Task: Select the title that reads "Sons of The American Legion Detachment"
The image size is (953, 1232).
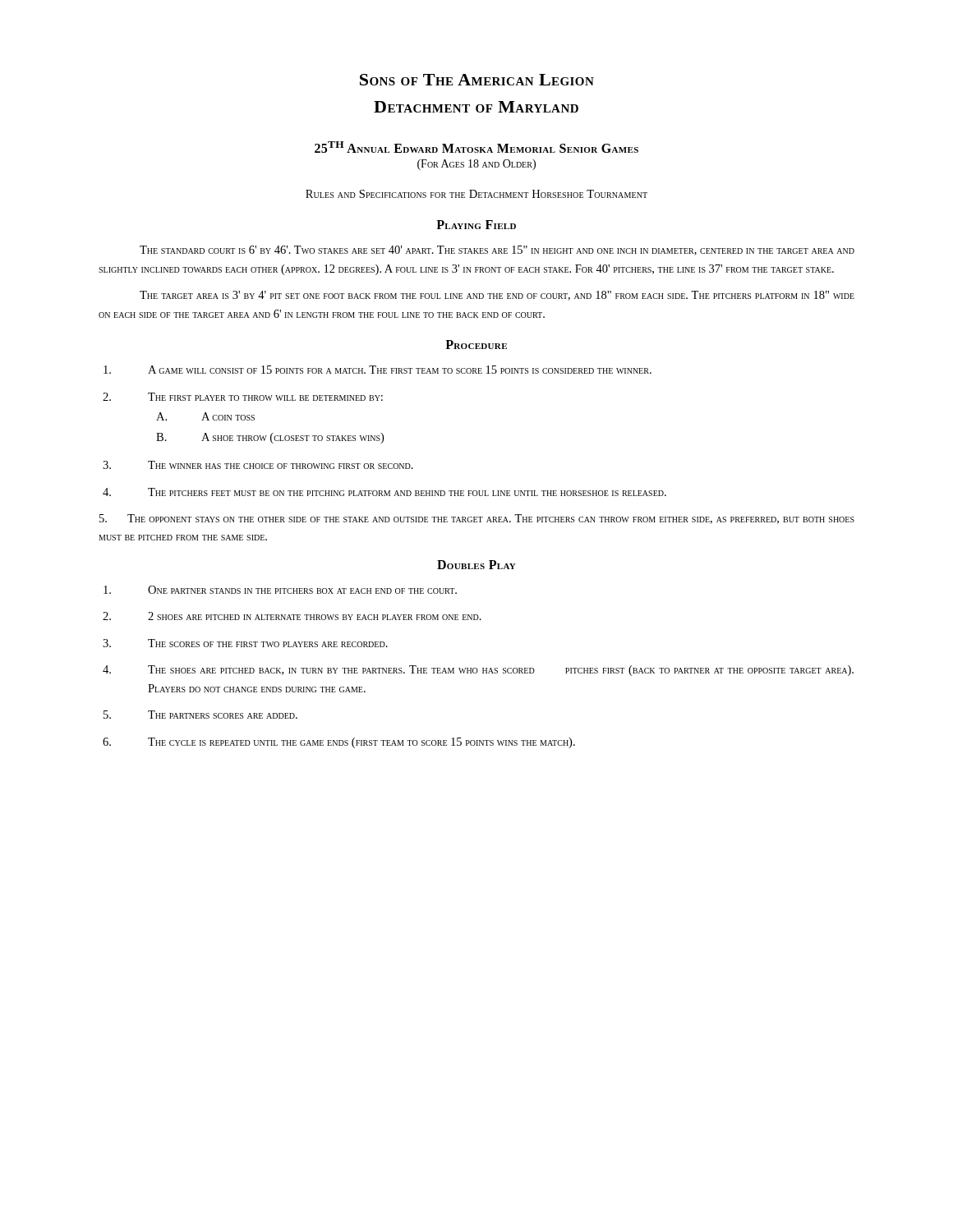Action: coord(476,93)
